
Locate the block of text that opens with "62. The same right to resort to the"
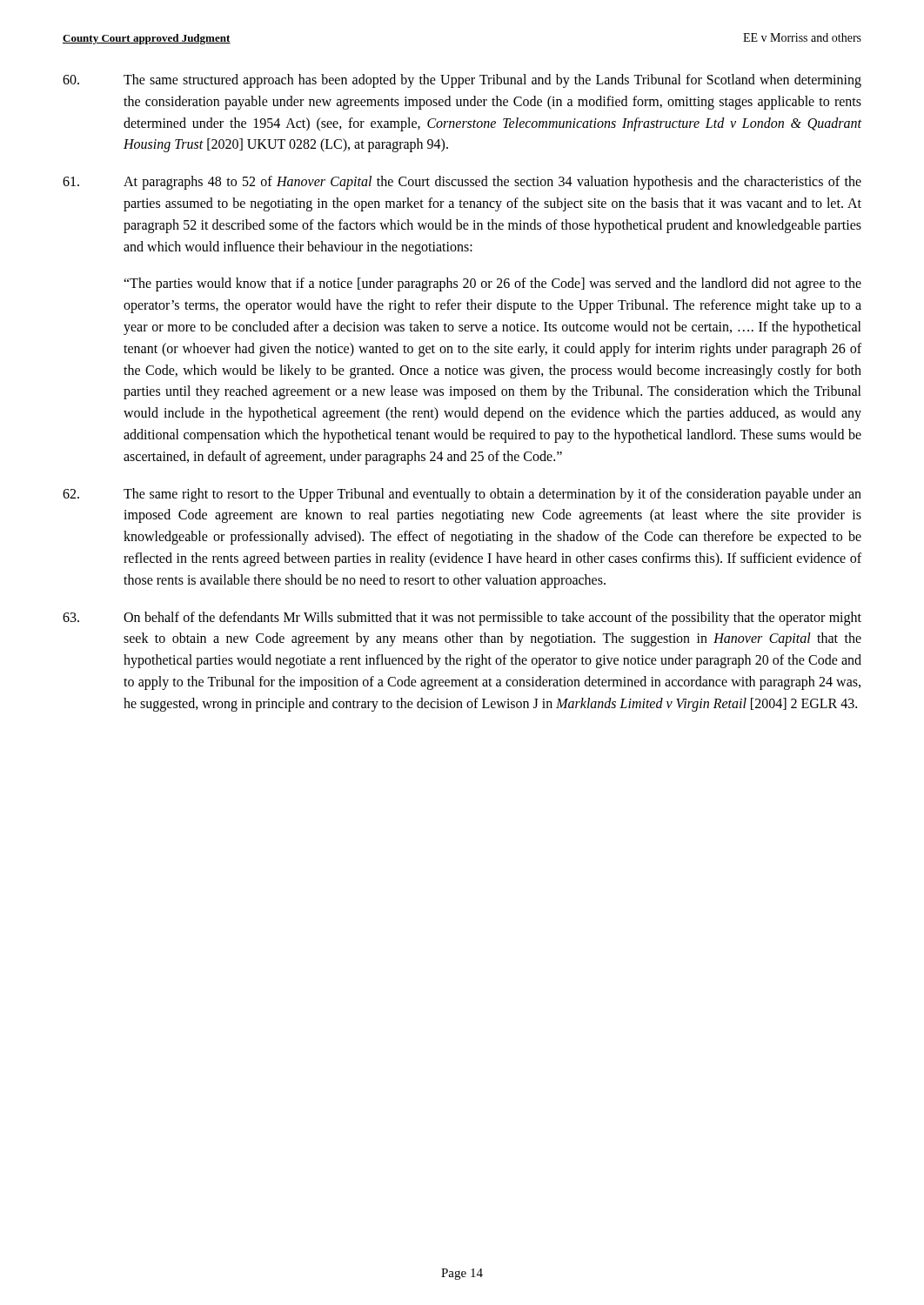(462, 537)
